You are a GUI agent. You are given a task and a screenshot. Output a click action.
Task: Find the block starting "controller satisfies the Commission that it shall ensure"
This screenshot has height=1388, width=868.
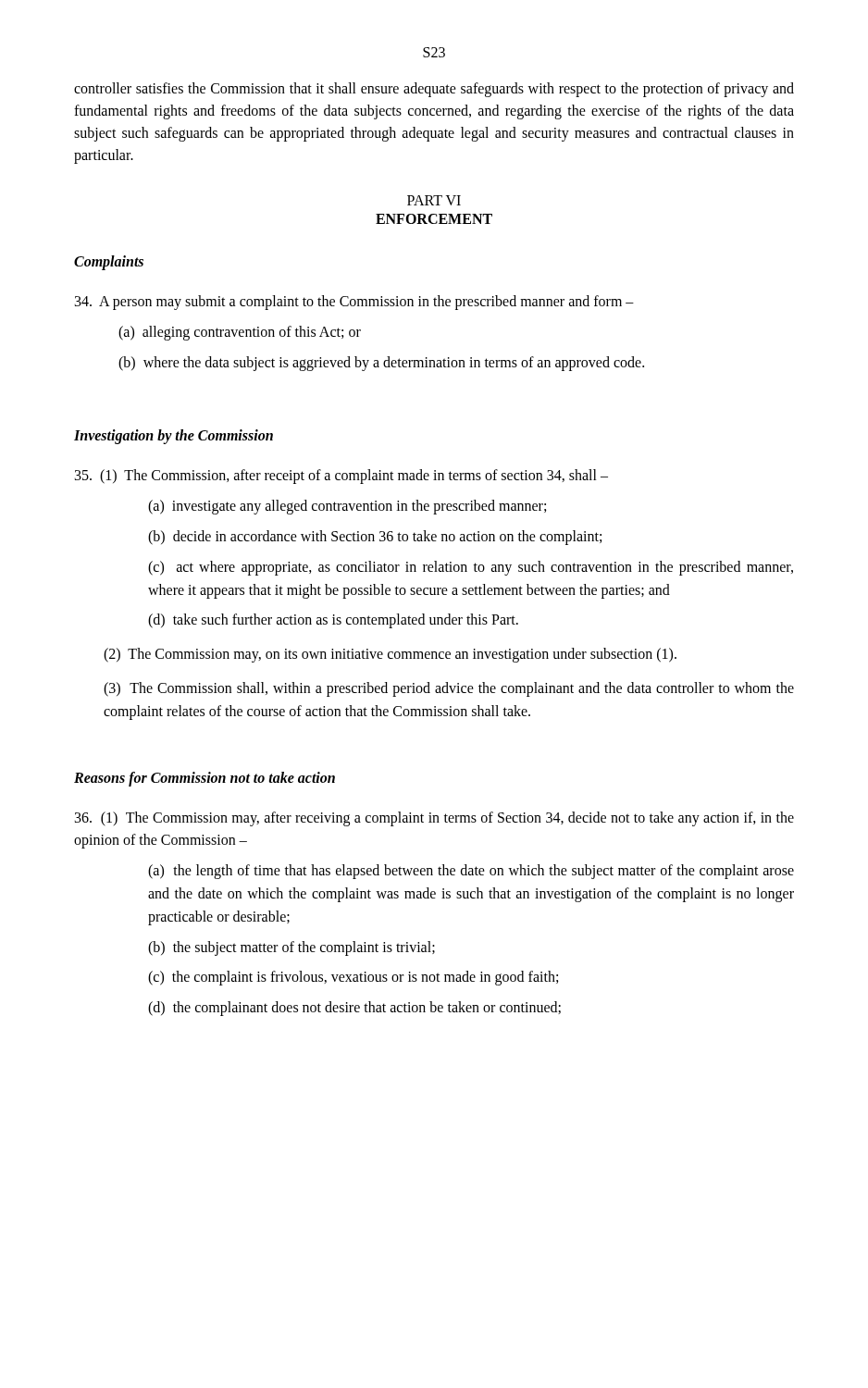click(x=434, y=122)
